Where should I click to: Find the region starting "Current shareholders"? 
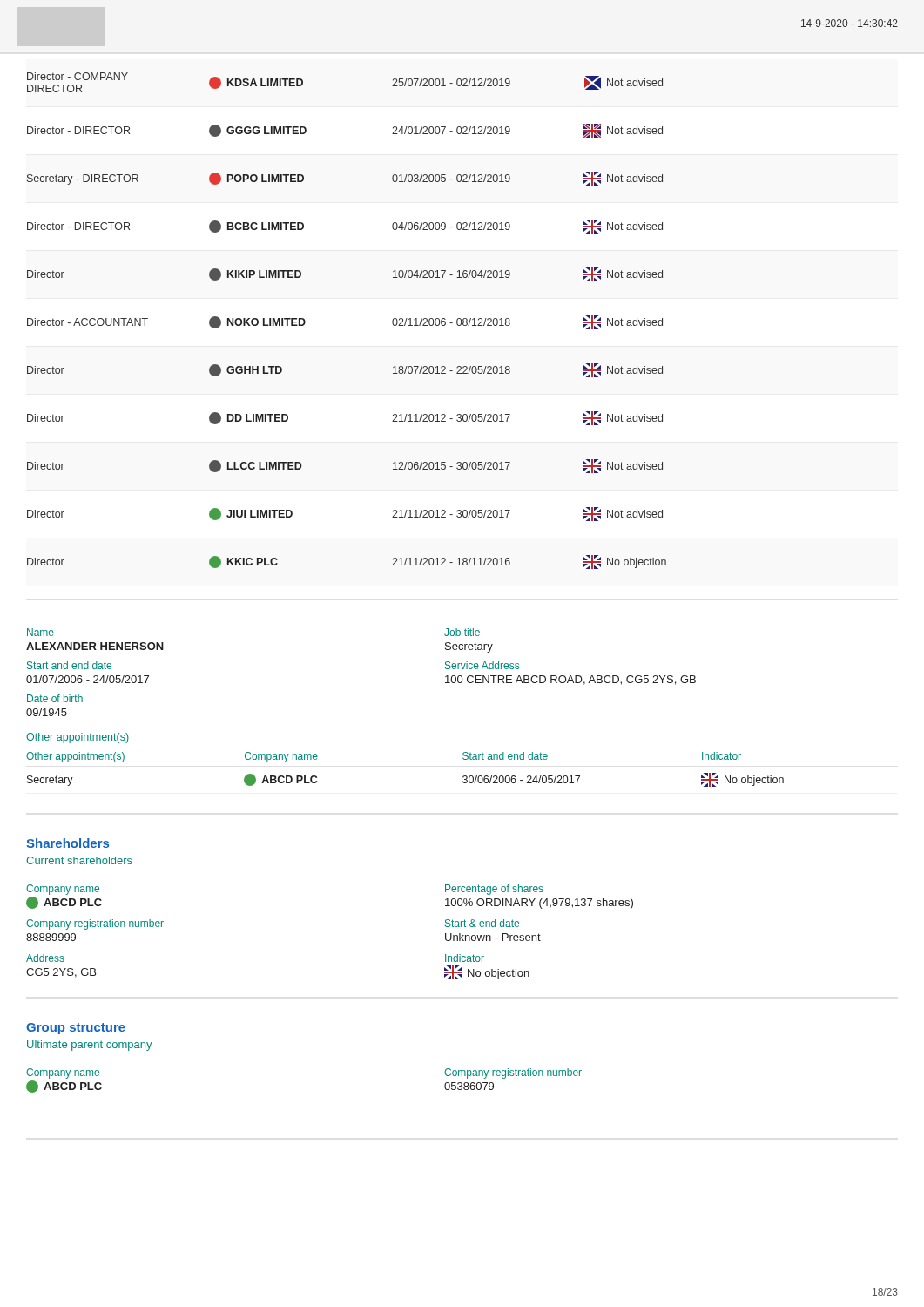click(79, 860)
